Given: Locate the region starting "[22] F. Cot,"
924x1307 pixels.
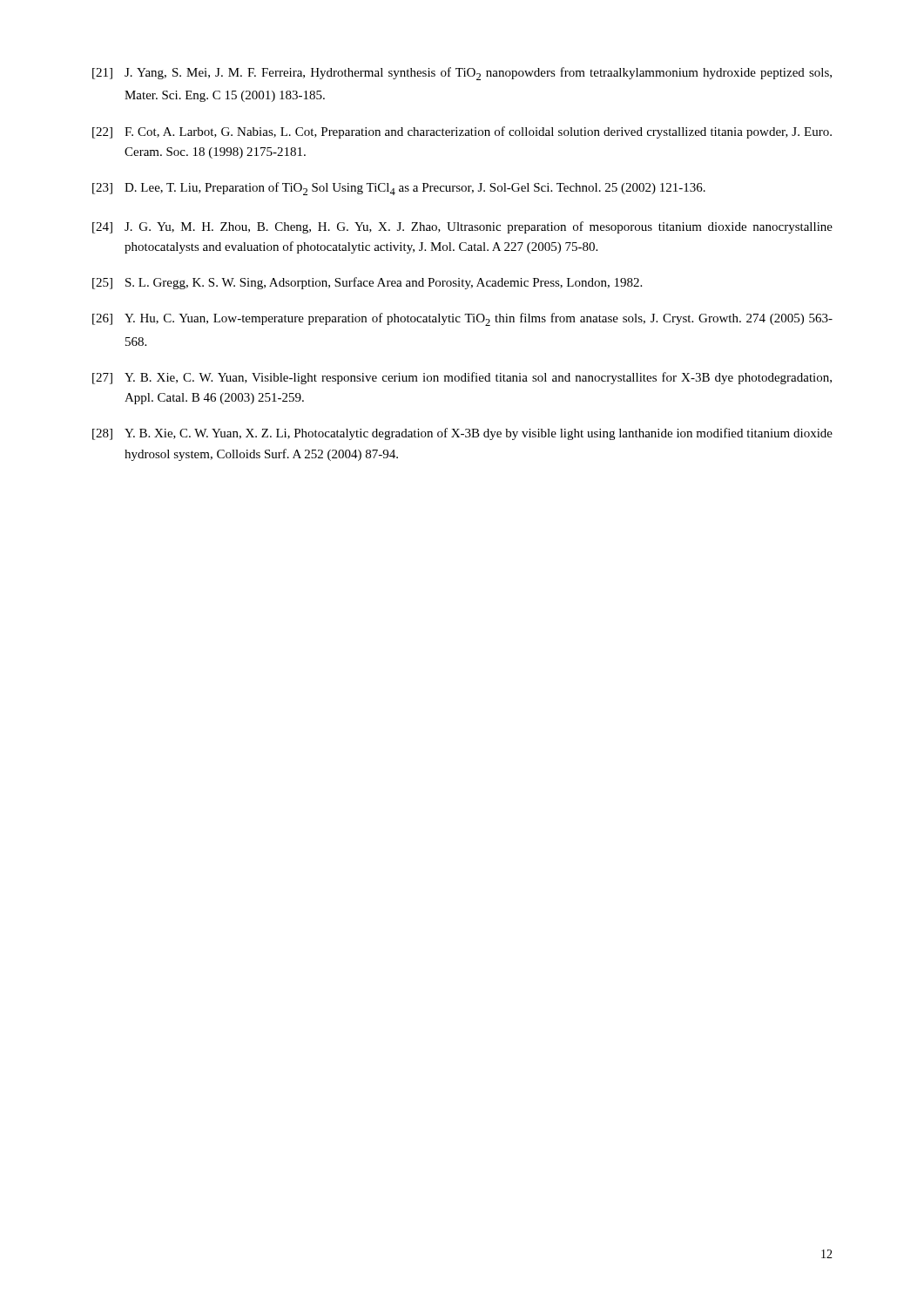Looking at the screenshot, I should [x=462, y=142].
